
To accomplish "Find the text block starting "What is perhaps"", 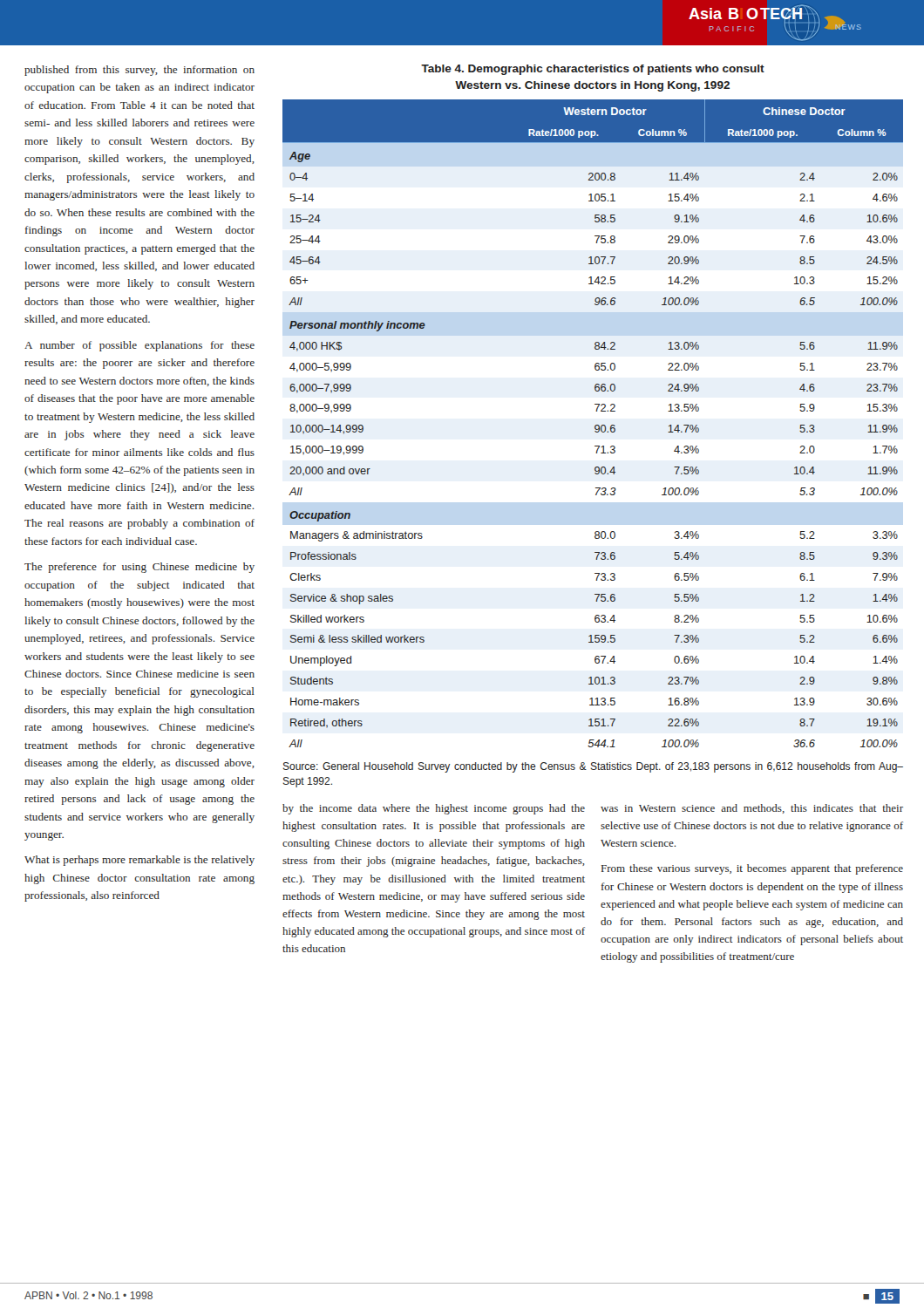I will [x=139, y=878].
